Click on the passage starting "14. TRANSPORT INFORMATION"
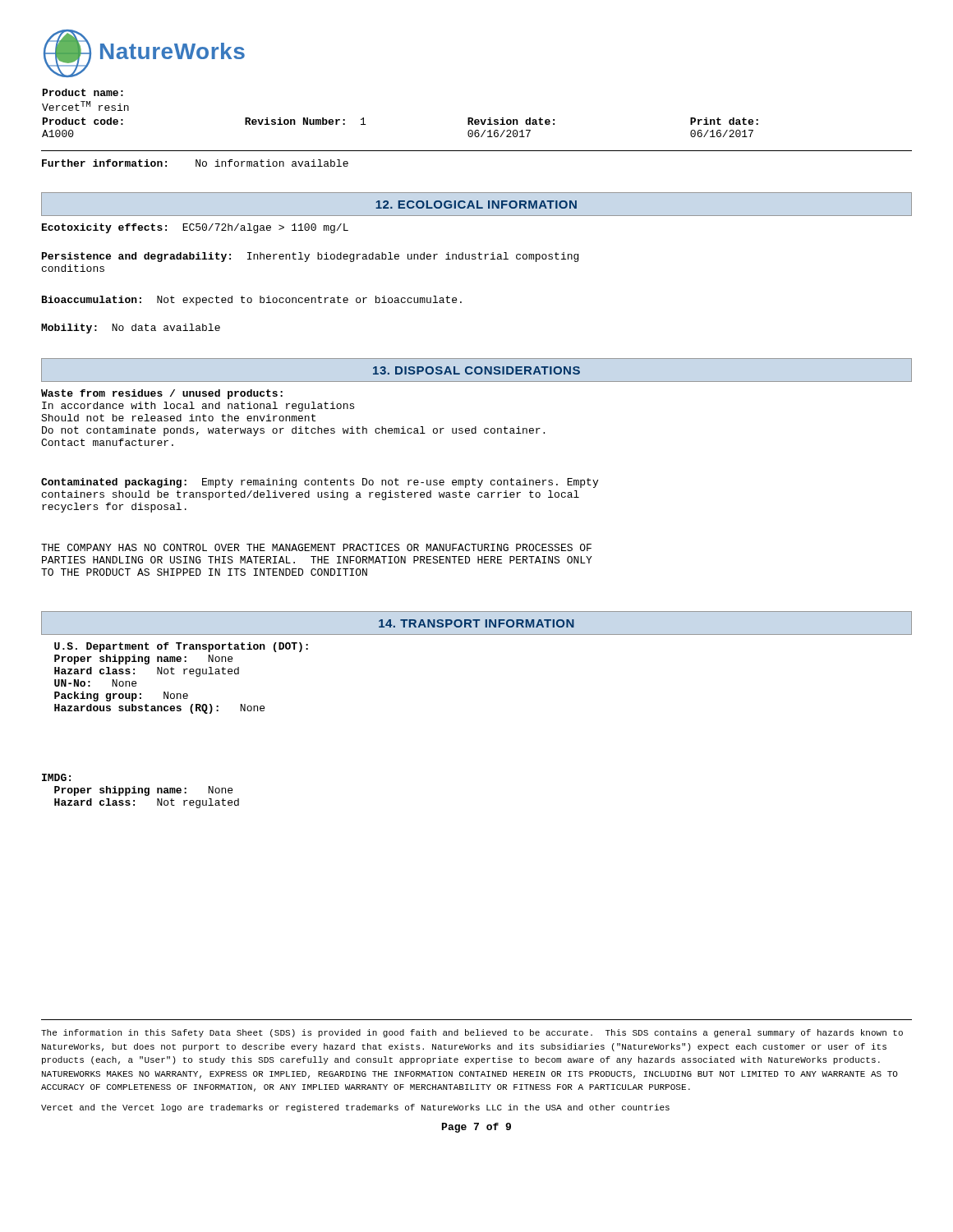953x1232 pixels. tap(476, 623)
